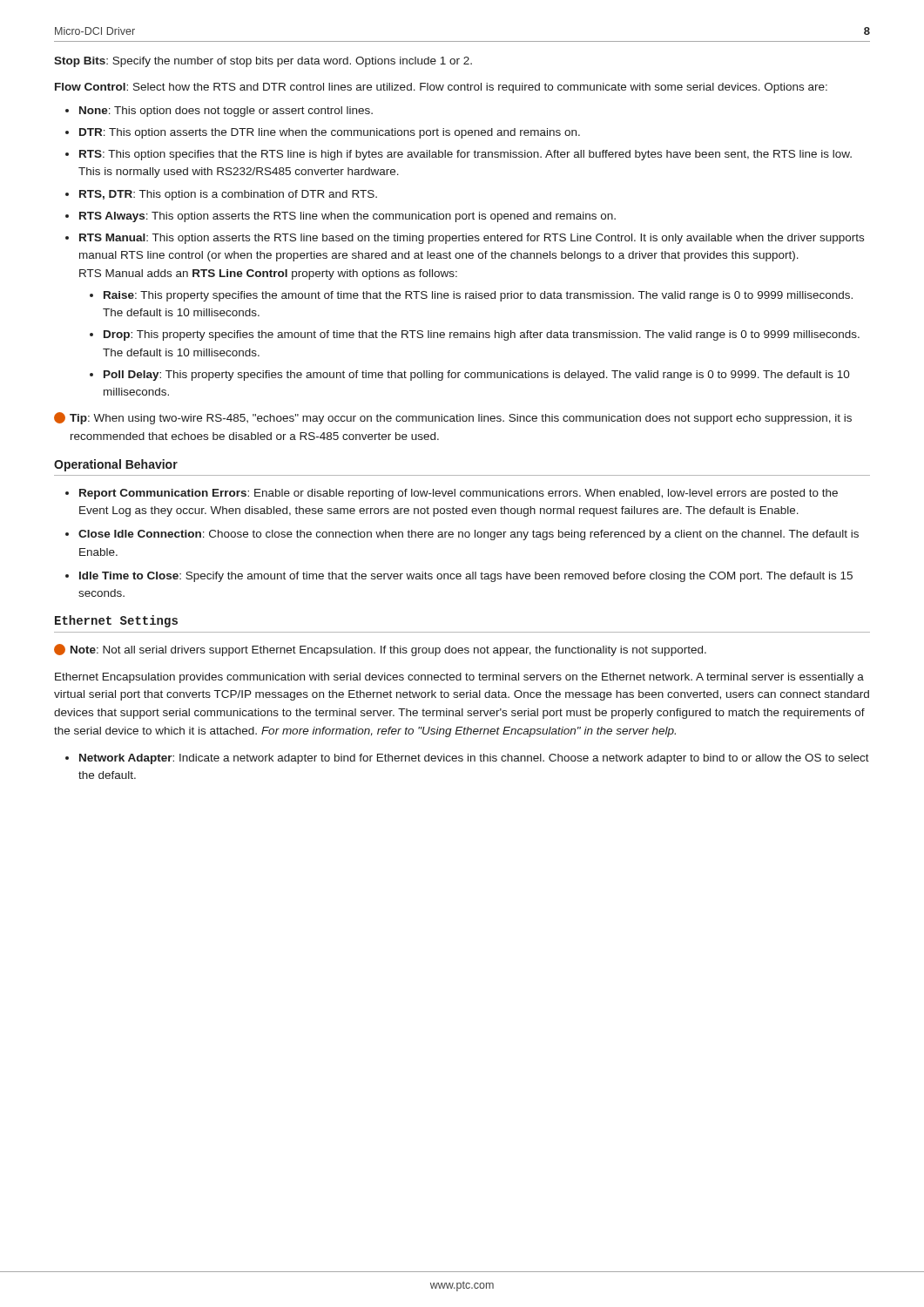Select the text block starting "RTS, DTR: This"
This screenshot has width=924, height=1307.
point(228,193)
